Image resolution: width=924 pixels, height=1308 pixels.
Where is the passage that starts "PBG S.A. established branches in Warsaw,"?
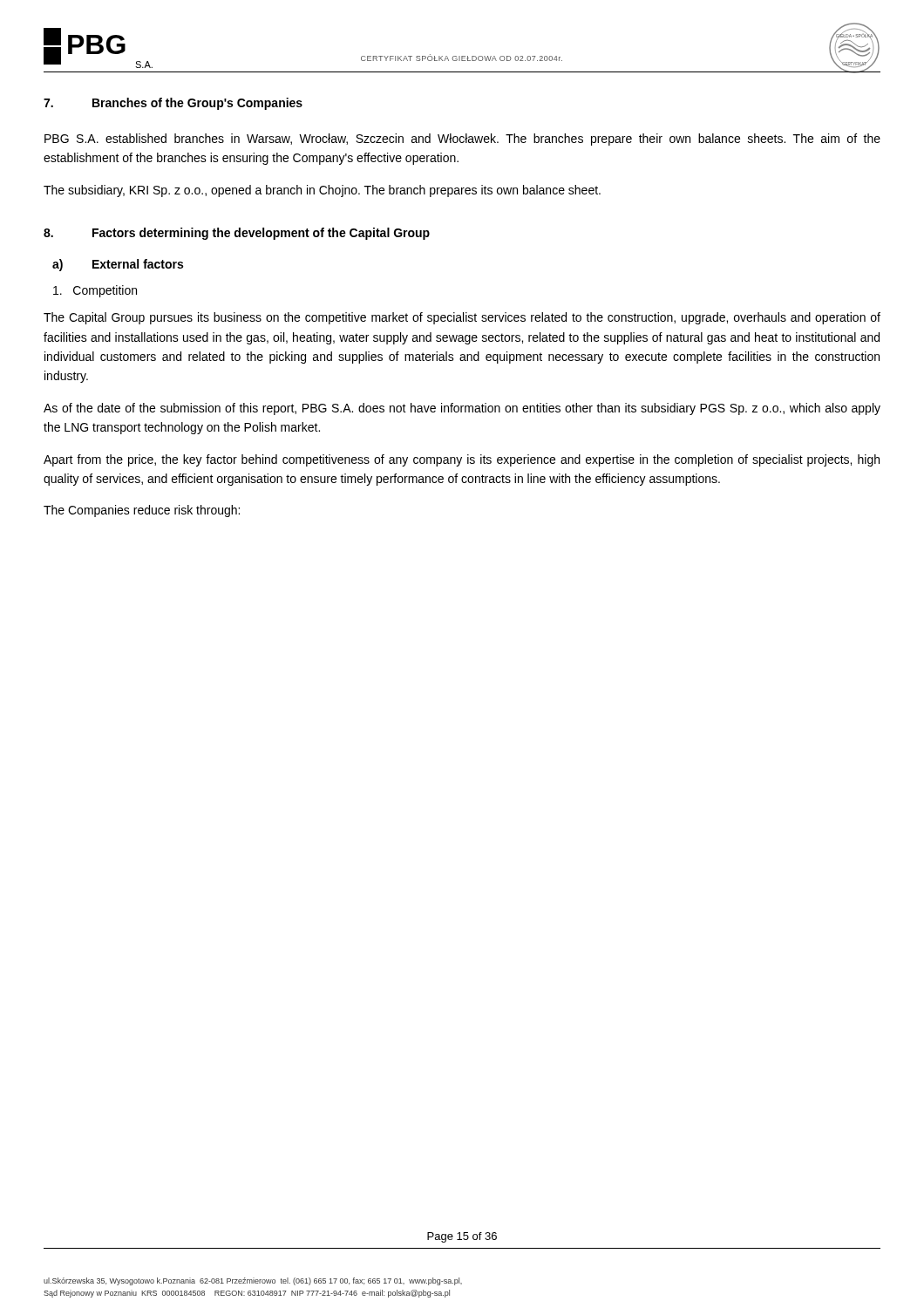(462, 148)
